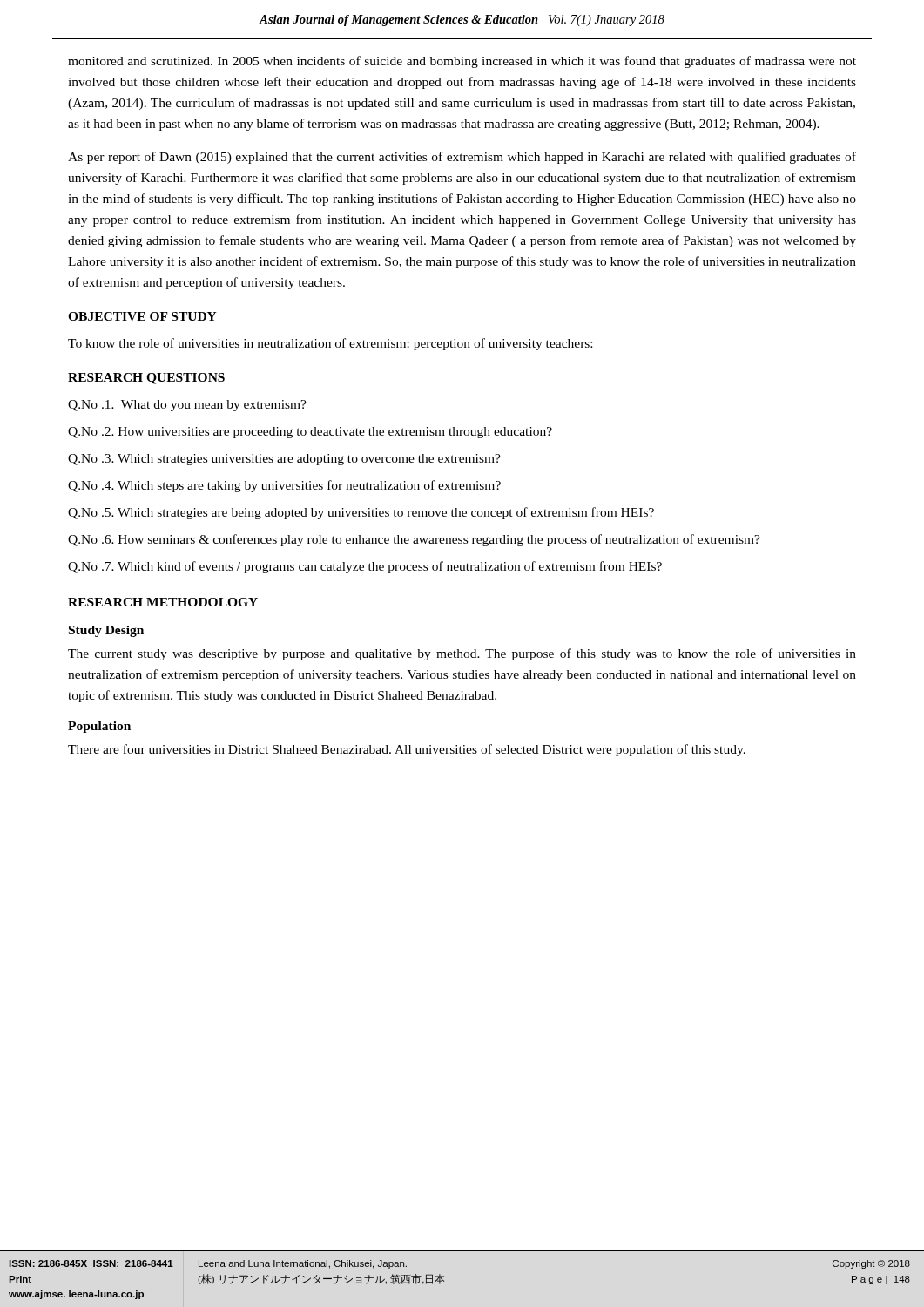This screenshot has width=924, height=1307.
Task: Locate the list item with the text "Q.No .4. Which steps are taking by"
Action: (x=284, y=485)
